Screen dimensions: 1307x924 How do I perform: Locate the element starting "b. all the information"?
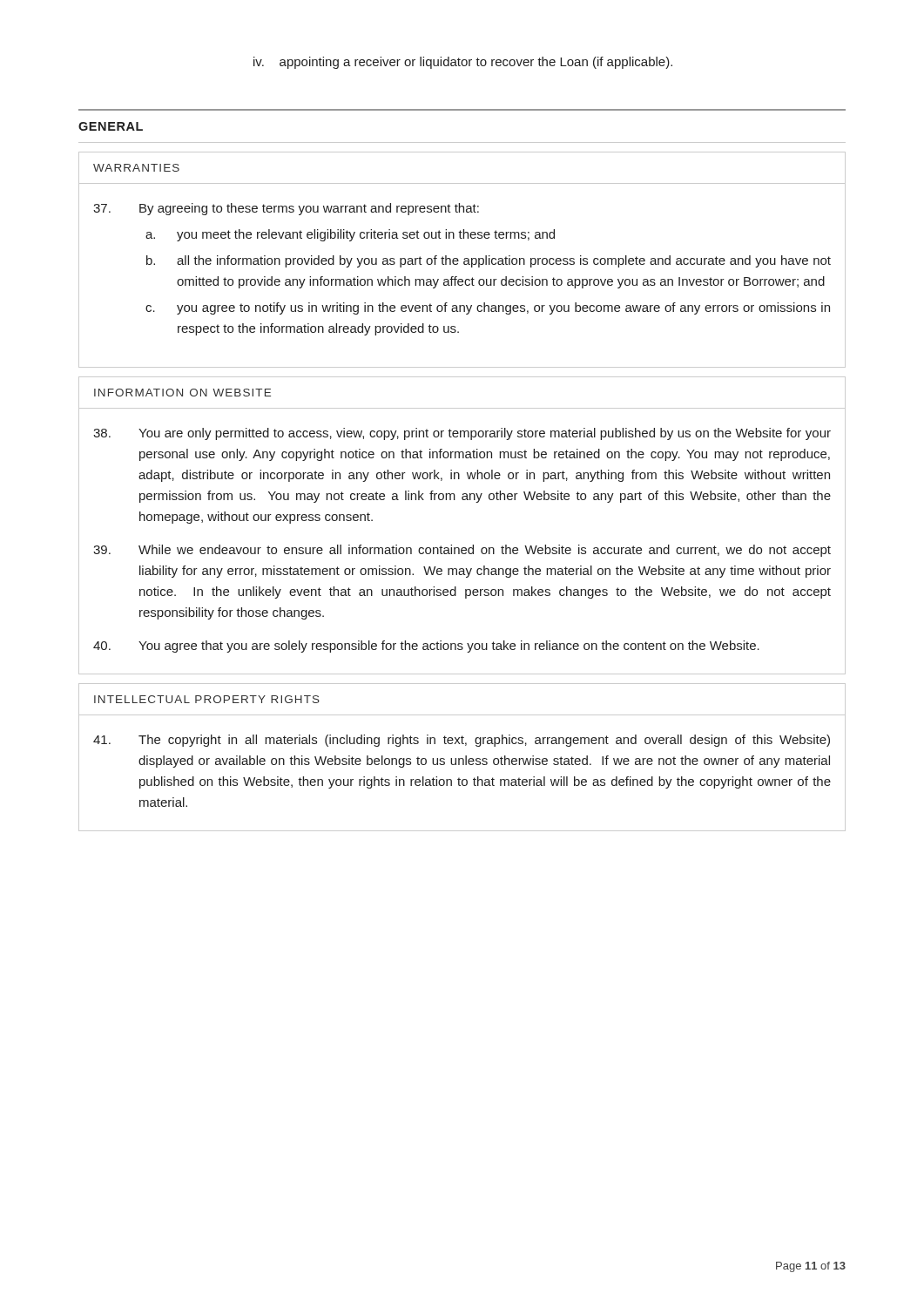coord(485,271)
